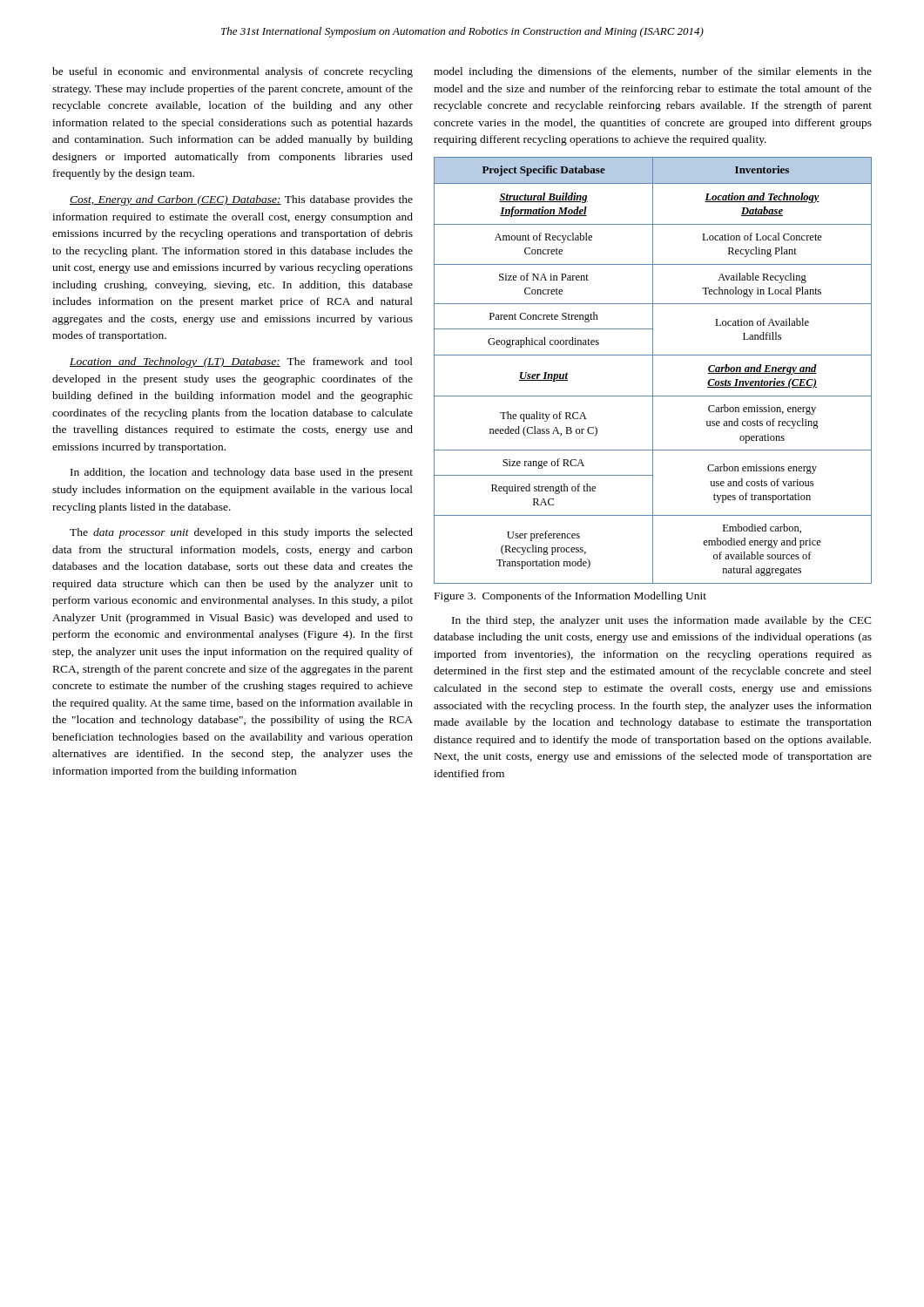Select the text block containing "The data processor unit"
Screen dimensions: 1307x924
point(233,652)
